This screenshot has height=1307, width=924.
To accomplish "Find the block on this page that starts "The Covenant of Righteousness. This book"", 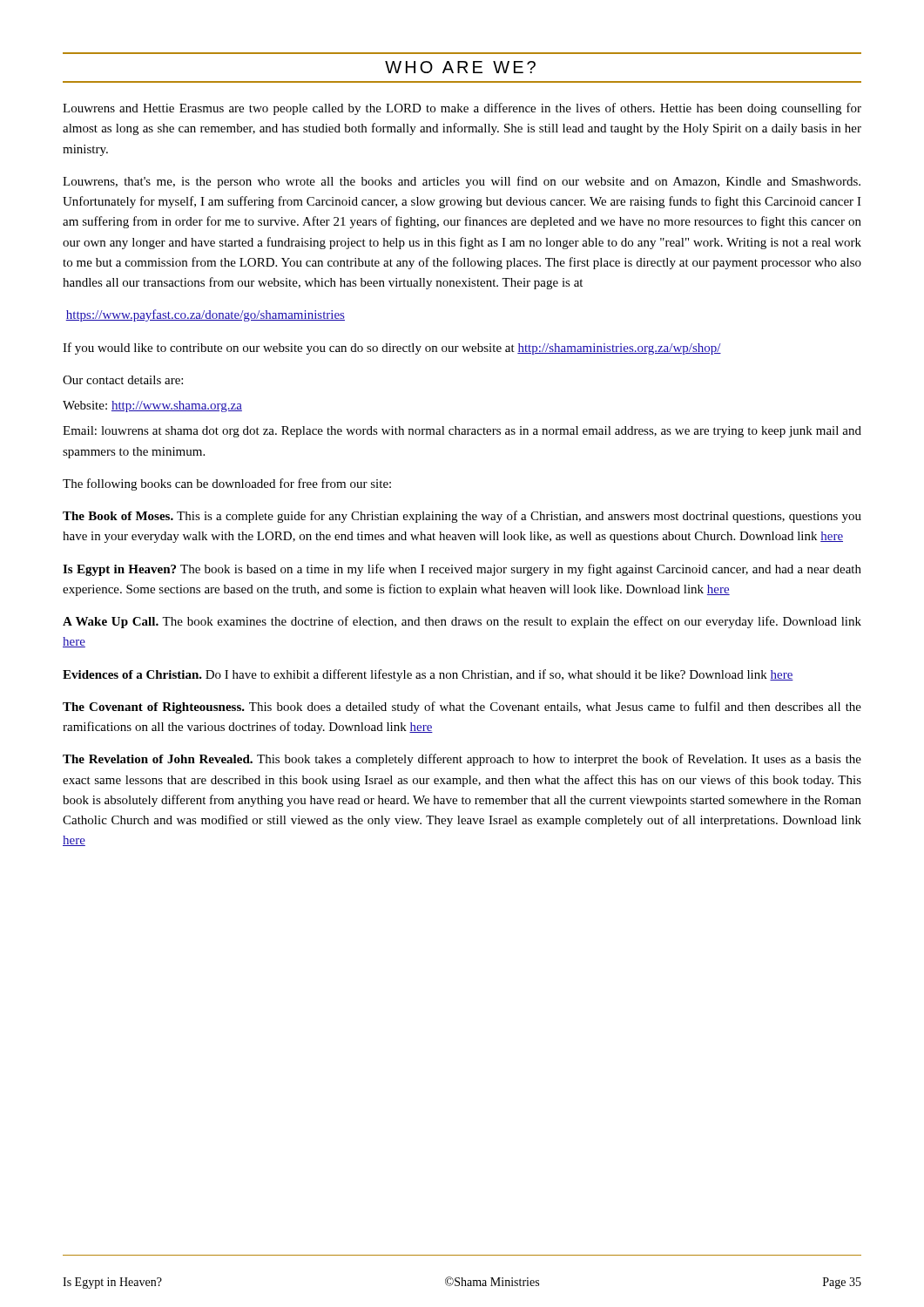I will coord(462,717).
